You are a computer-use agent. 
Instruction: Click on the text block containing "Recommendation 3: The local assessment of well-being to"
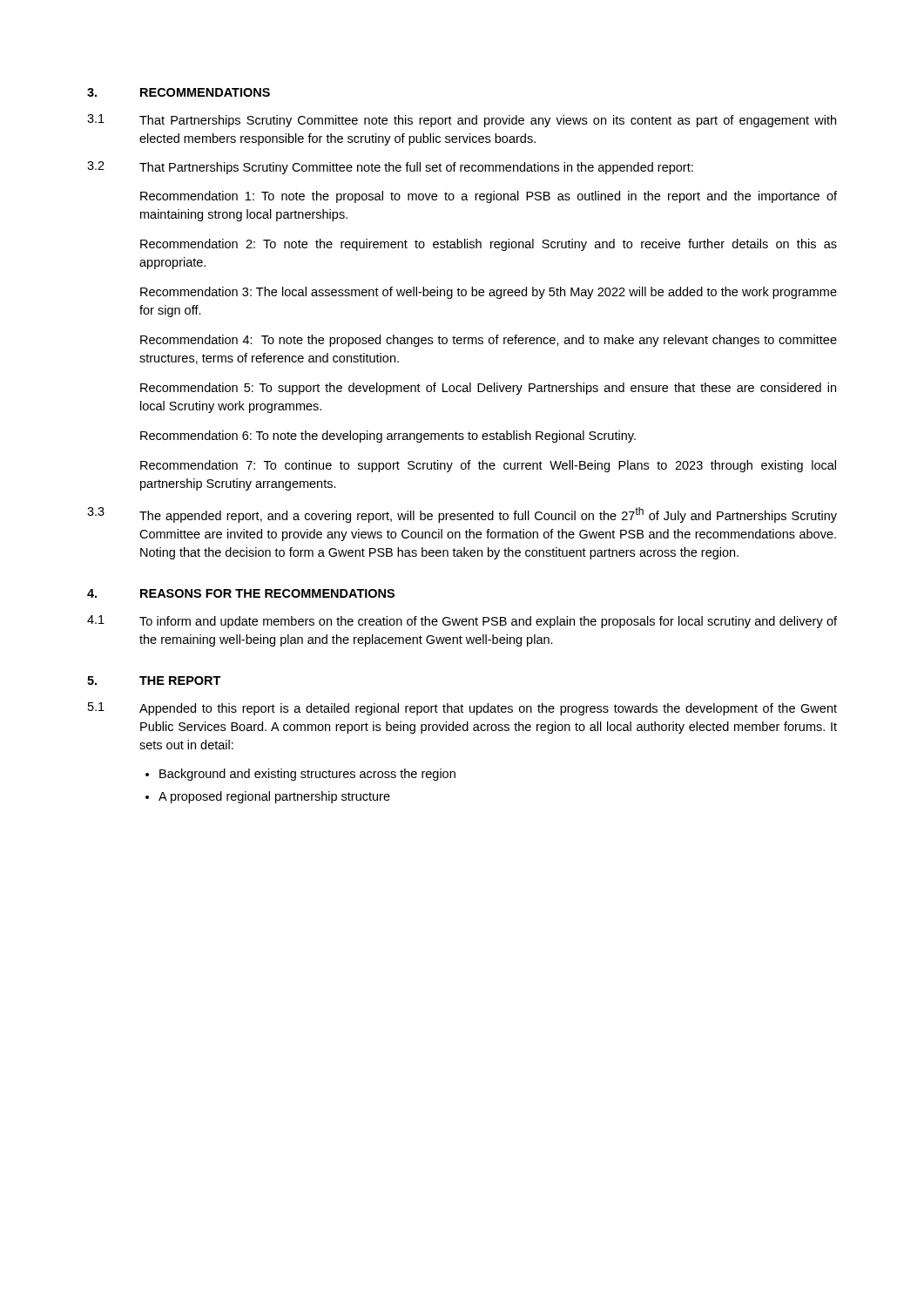[x=488, y=301]
